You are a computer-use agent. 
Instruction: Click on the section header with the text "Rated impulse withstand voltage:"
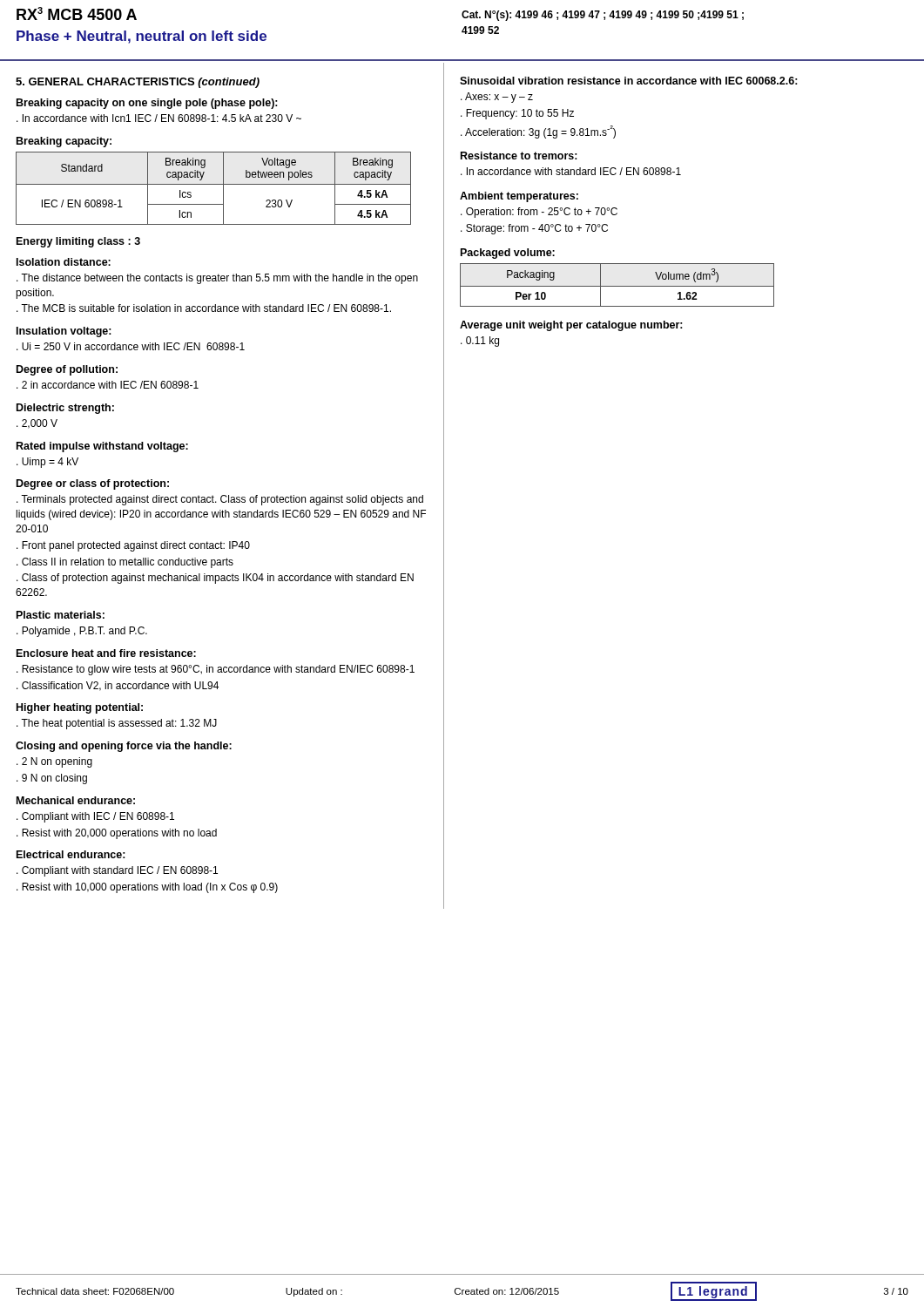point(102,446)
